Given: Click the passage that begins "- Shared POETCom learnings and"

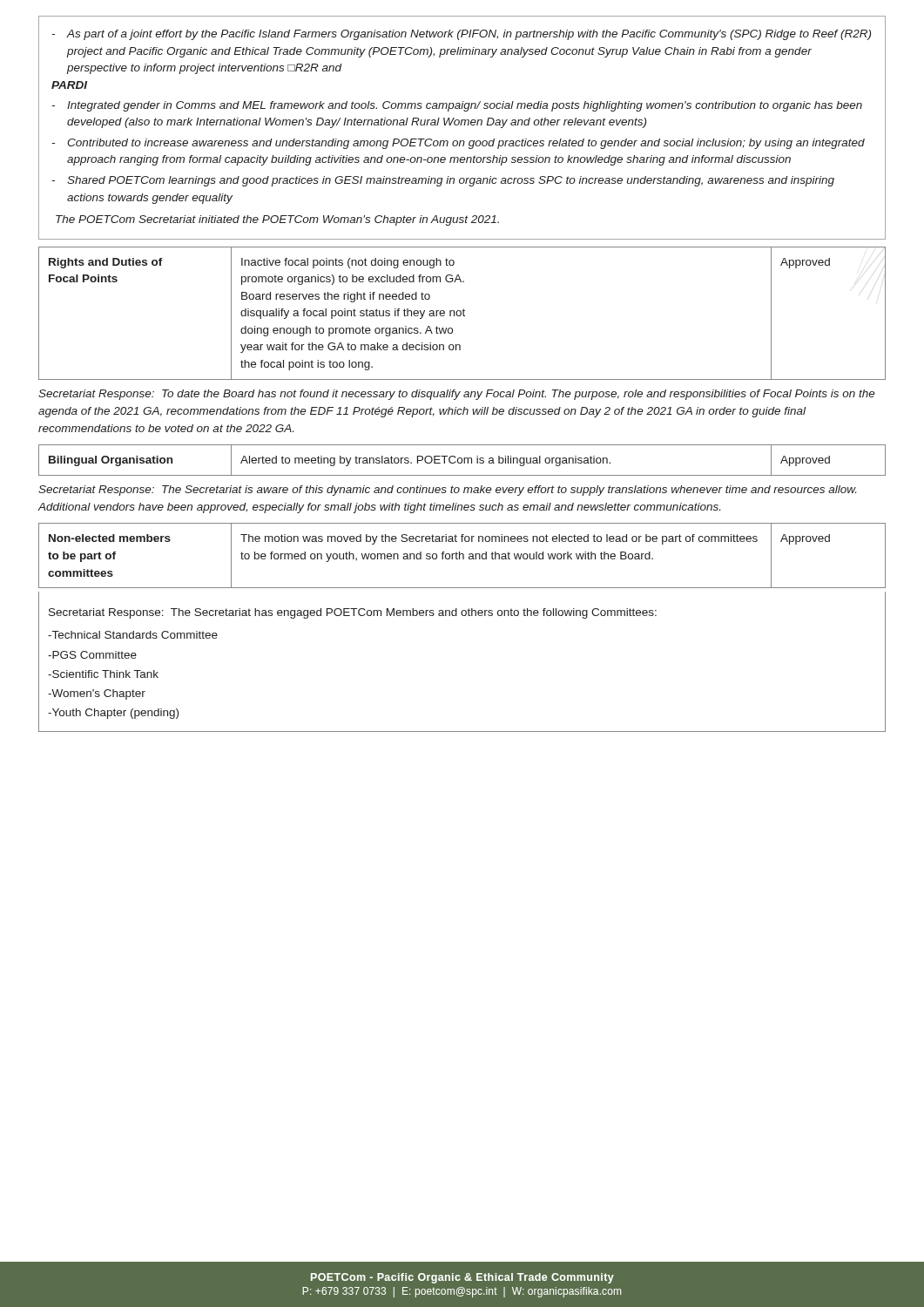Looking at the screenshot, I should pos(462,189).
